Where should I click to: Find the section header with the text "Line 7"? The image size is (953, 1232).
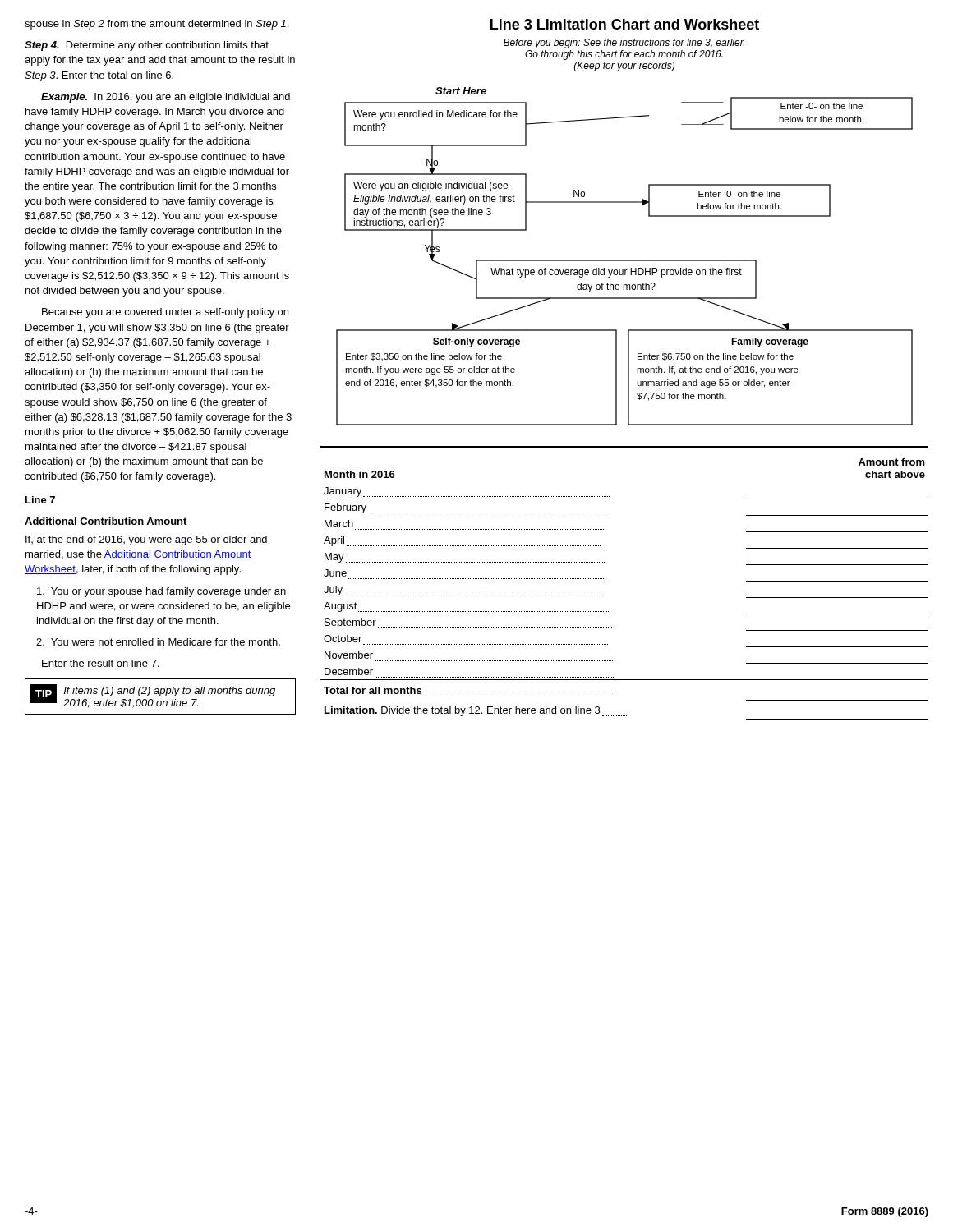[40, 500]
